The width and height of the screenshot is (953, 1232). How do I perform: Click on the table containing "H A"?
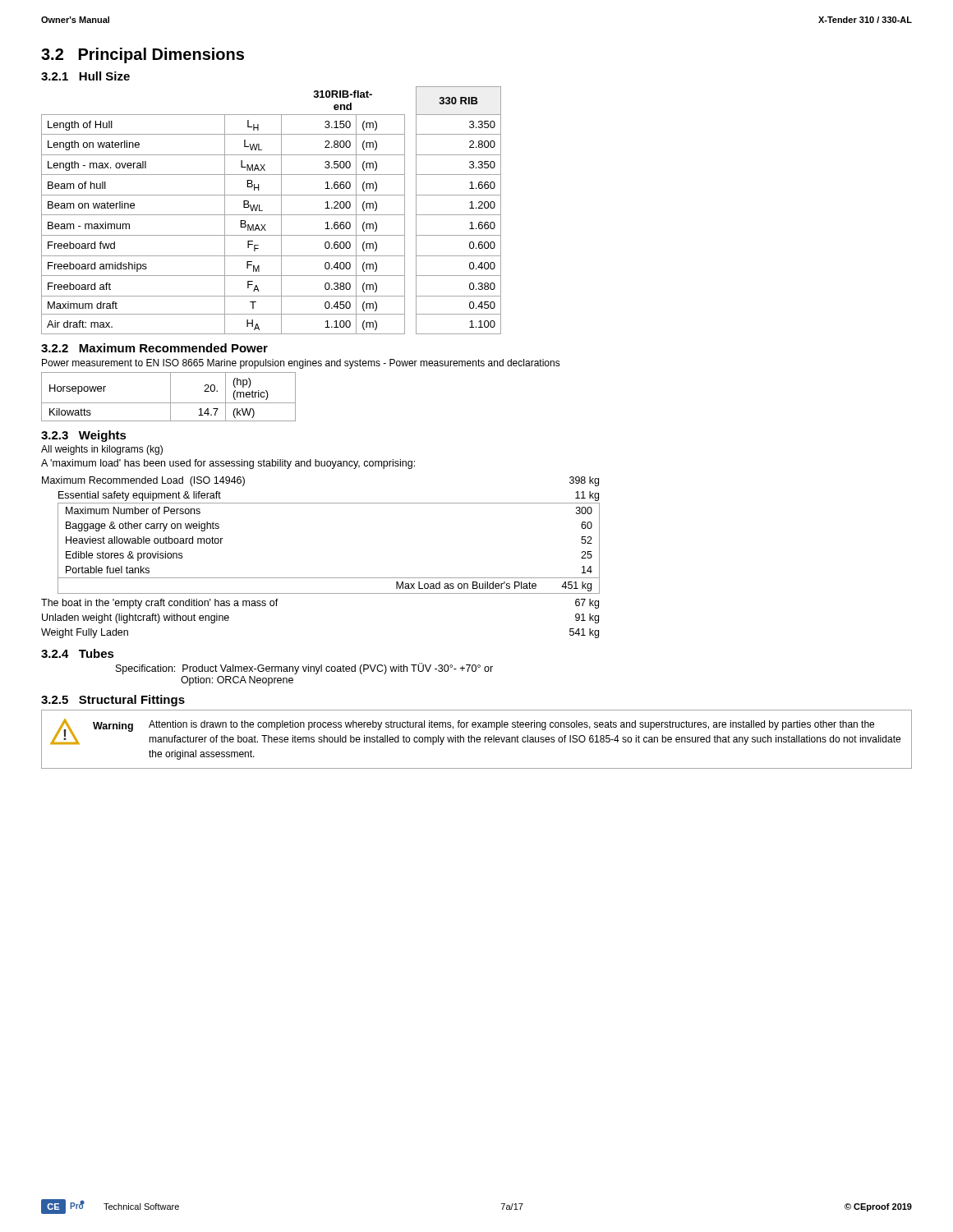tap(476, 210)
